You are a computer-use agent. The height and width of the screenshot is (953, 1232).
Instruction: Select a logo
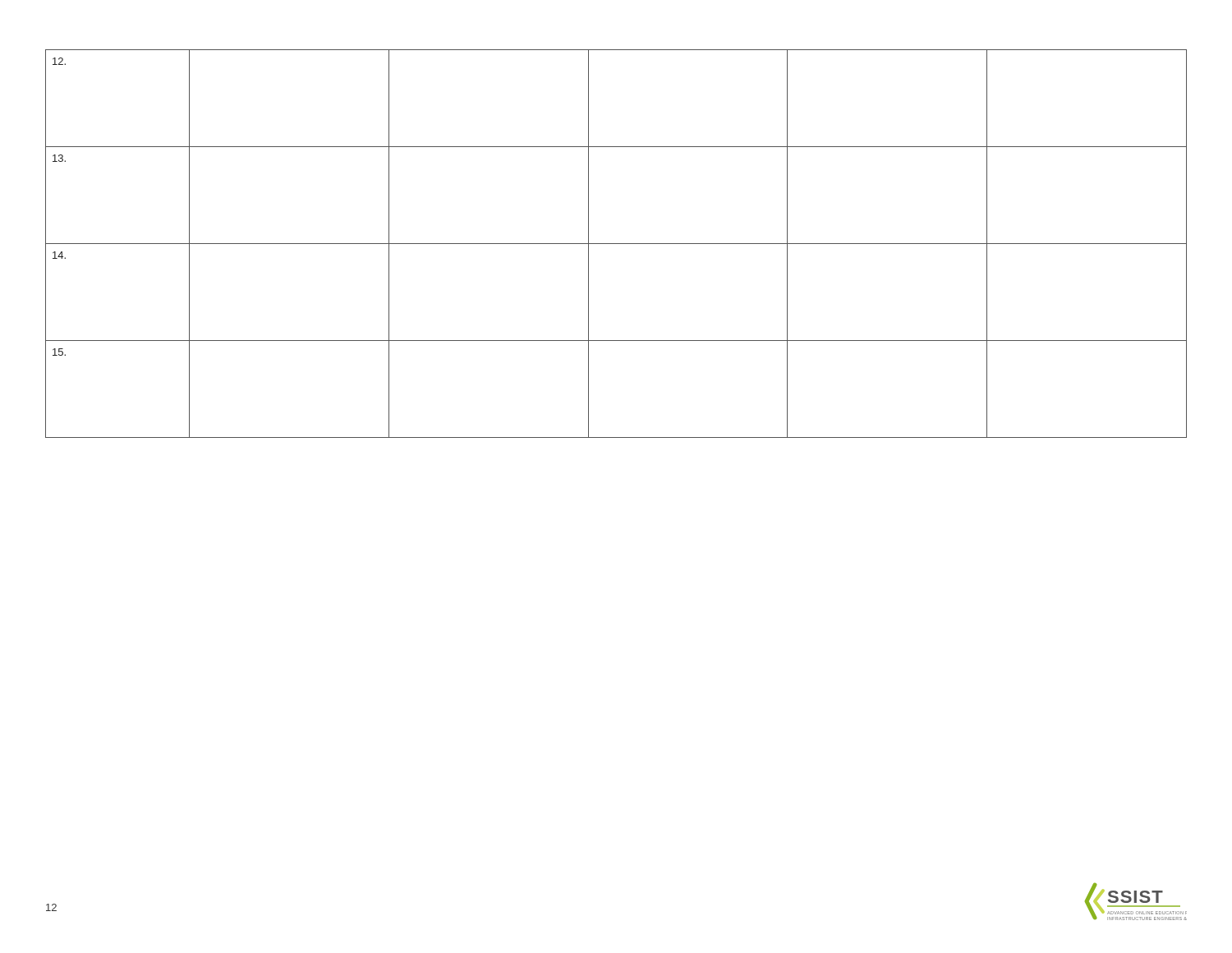(x=1133, y=903)
